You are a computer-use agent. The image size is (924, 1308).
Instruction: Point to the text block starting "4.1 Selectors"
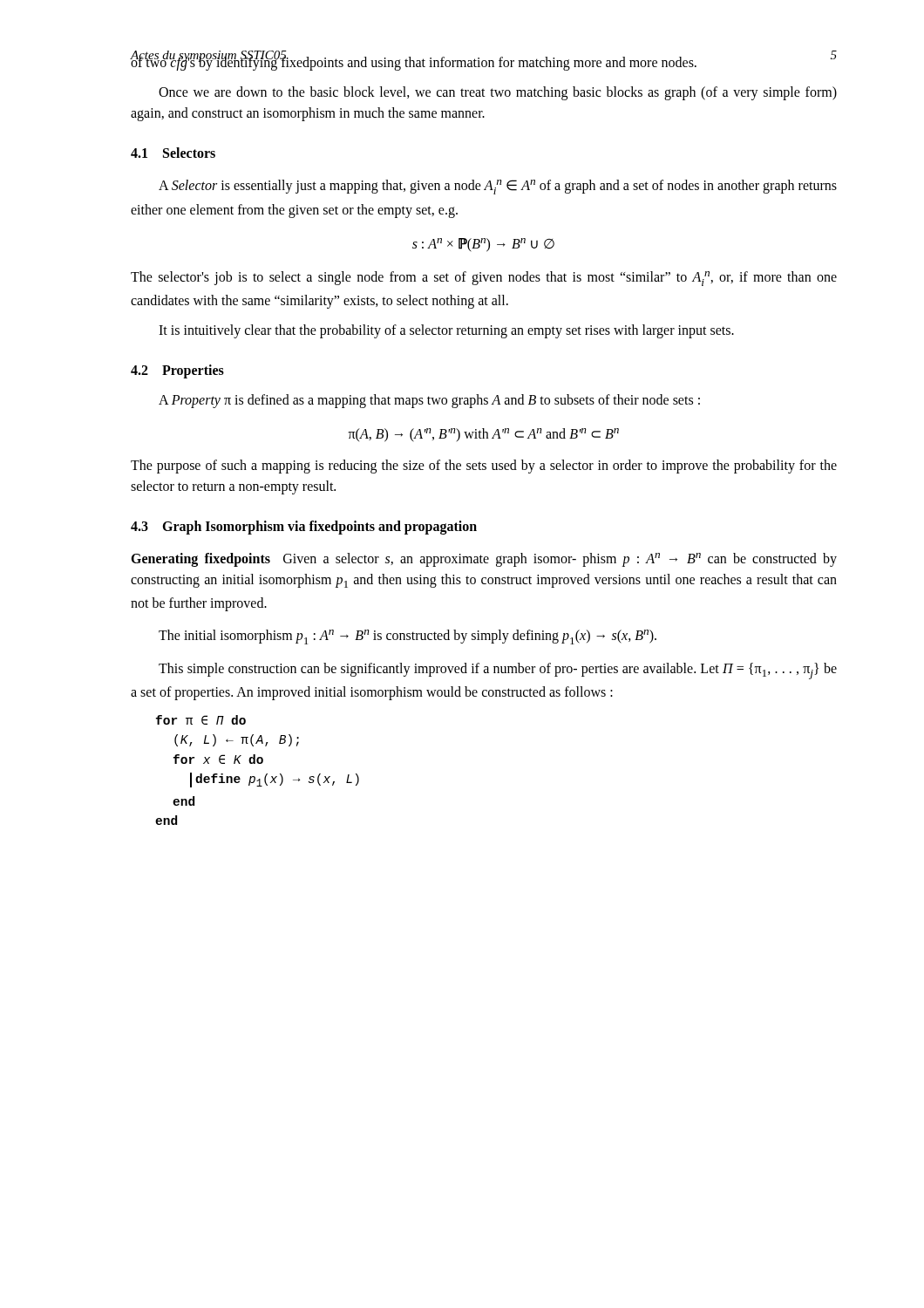click(173, 153)
